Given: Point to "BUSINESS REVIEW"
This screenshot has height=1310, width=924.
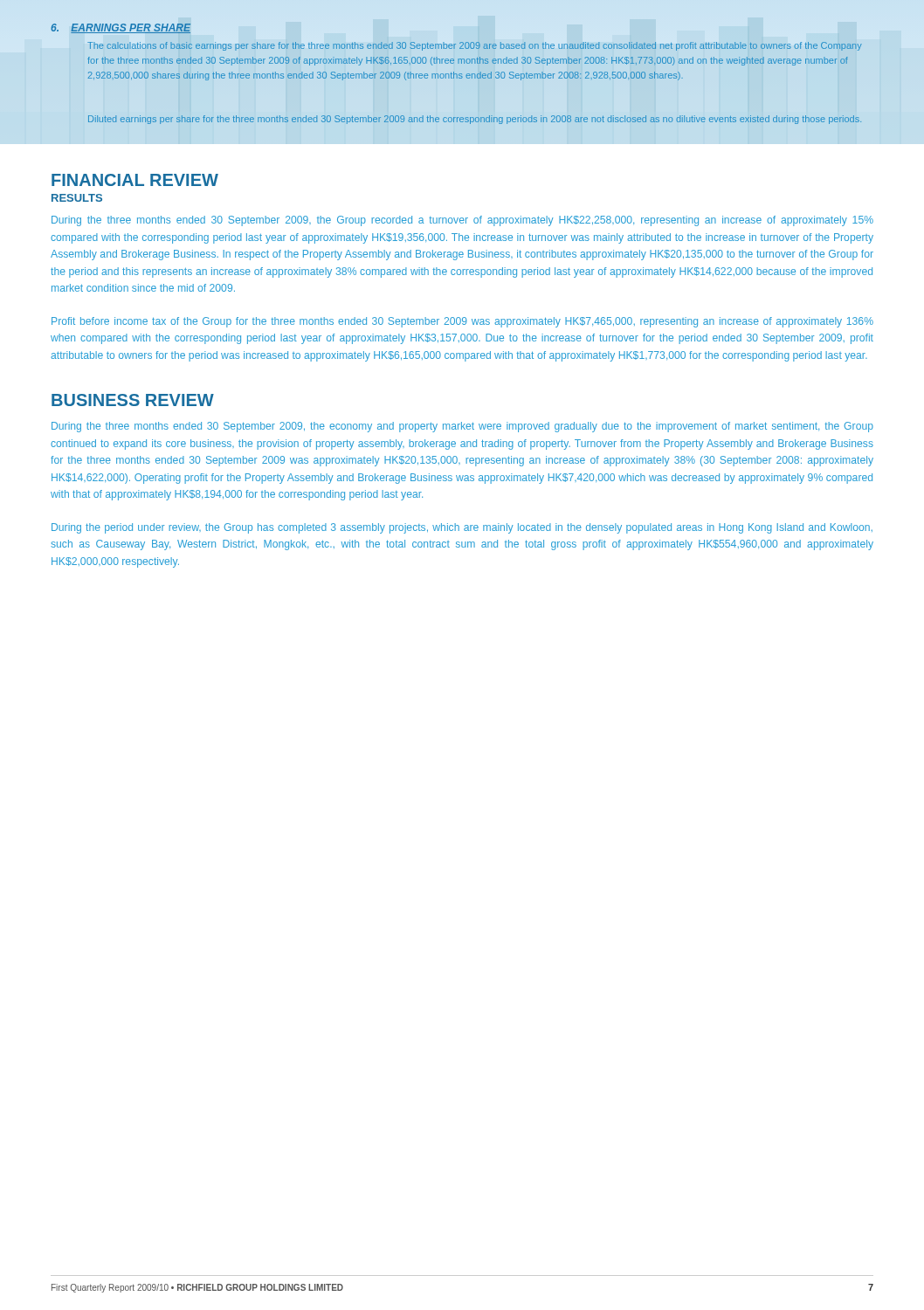Looking at the screenshot, I should pos(132,400).
